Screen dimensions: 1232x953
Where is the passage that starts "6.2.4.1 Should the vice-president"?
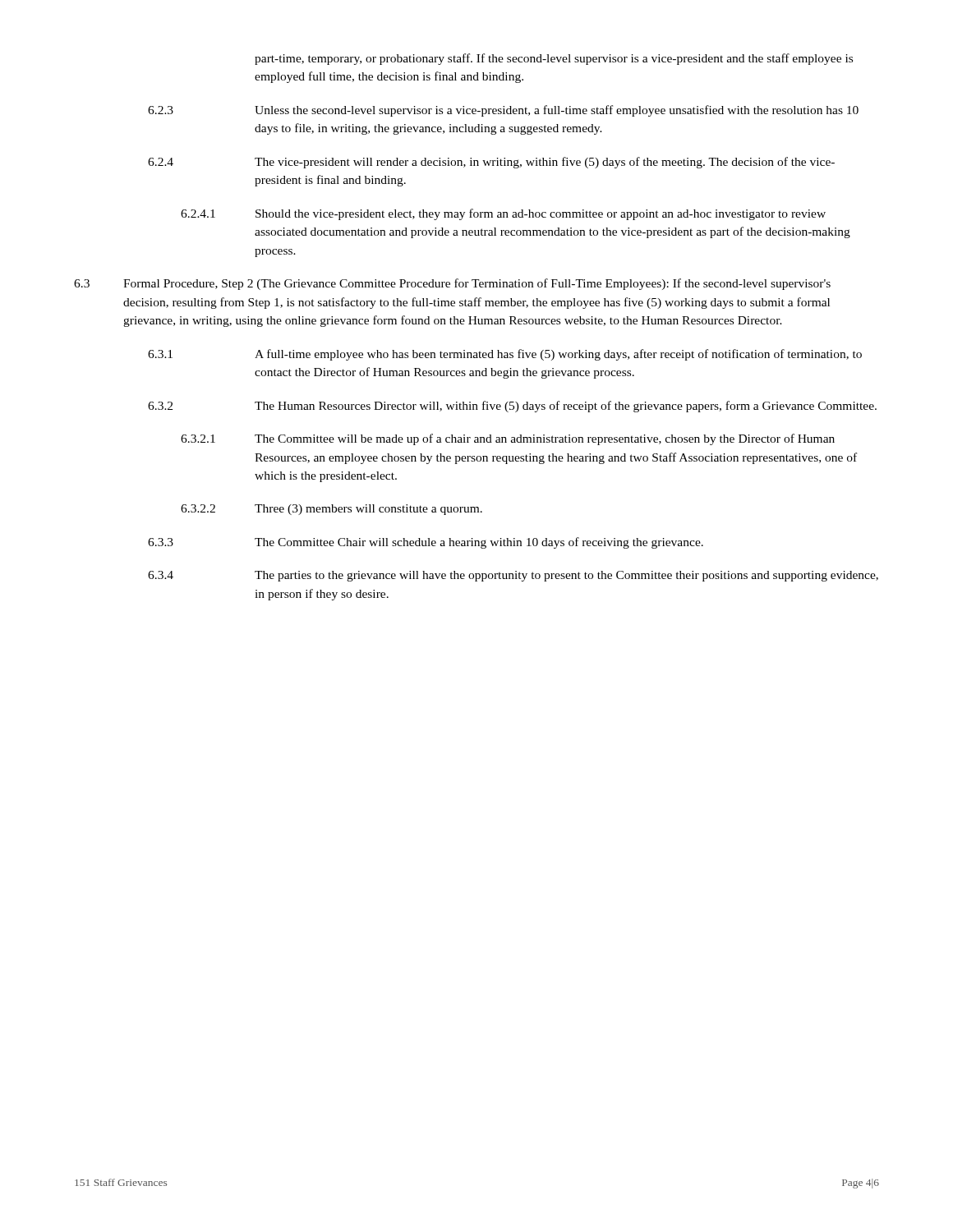click(x=530, y=232)
